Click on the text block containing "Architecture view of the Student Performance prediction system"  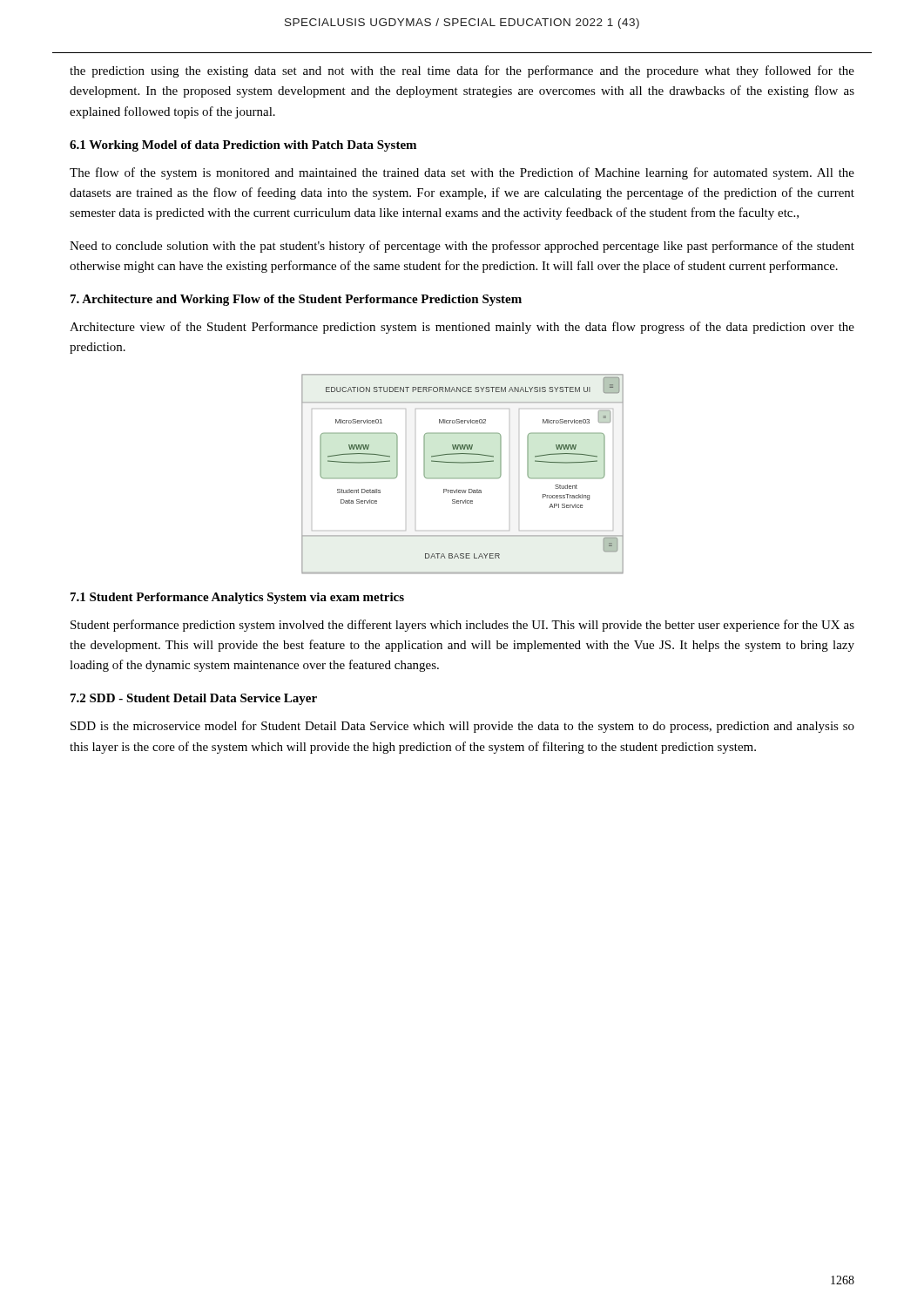pos(462,337)
